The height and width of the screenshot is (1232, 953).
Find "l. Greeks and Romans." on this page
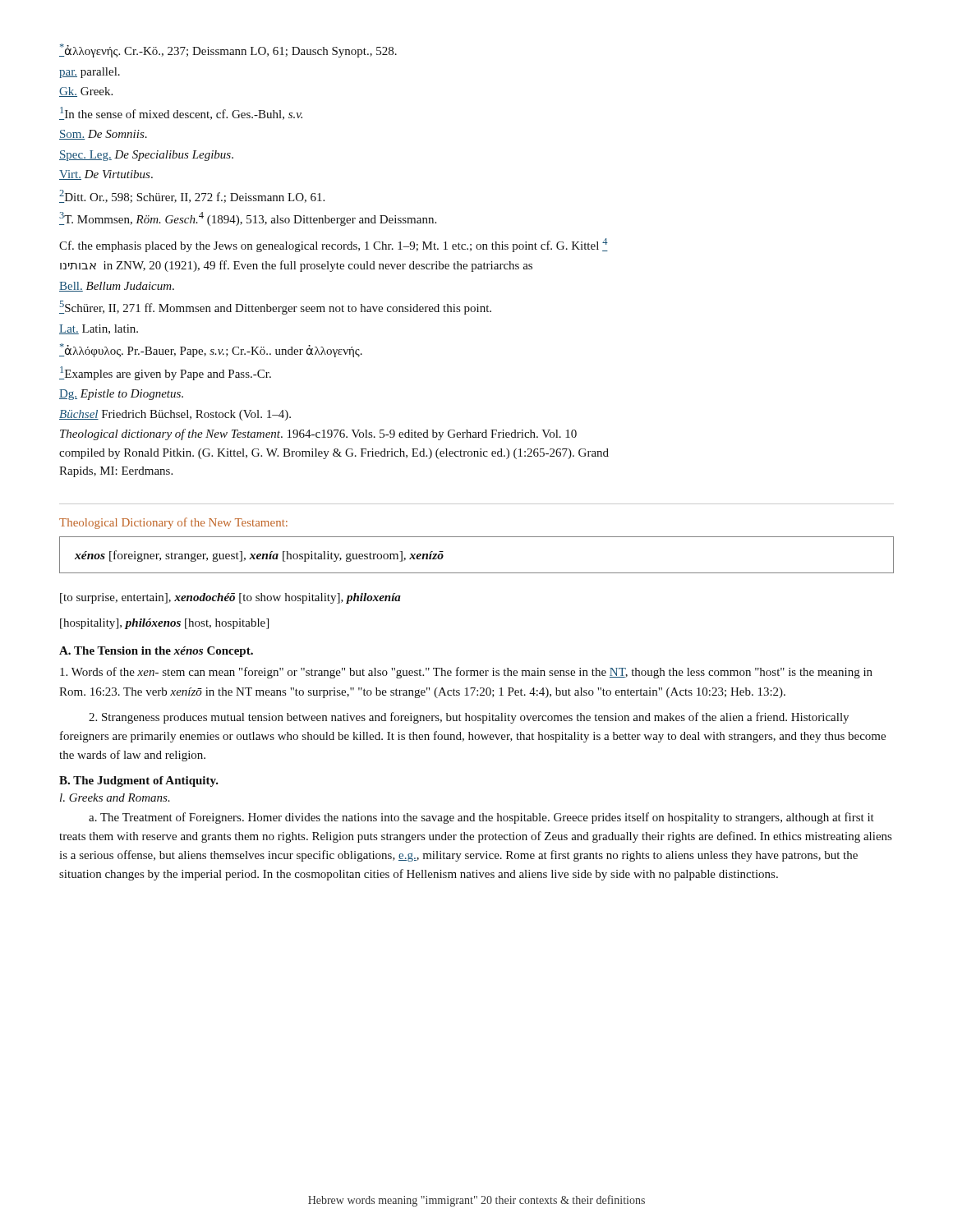tap(115, 797)
